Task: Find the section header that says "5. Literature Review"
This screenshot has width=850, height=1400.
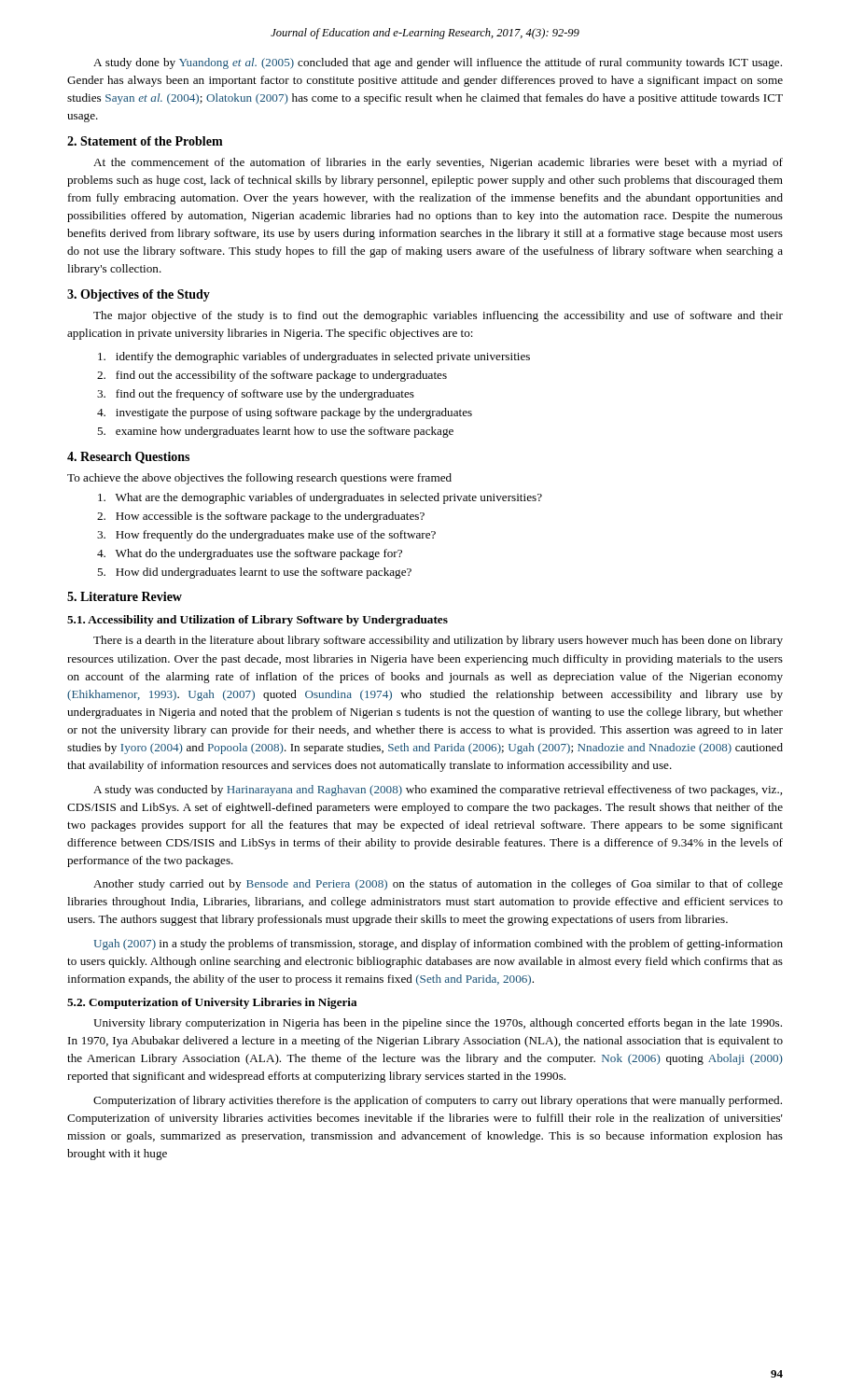Action: tap(125, 596)
